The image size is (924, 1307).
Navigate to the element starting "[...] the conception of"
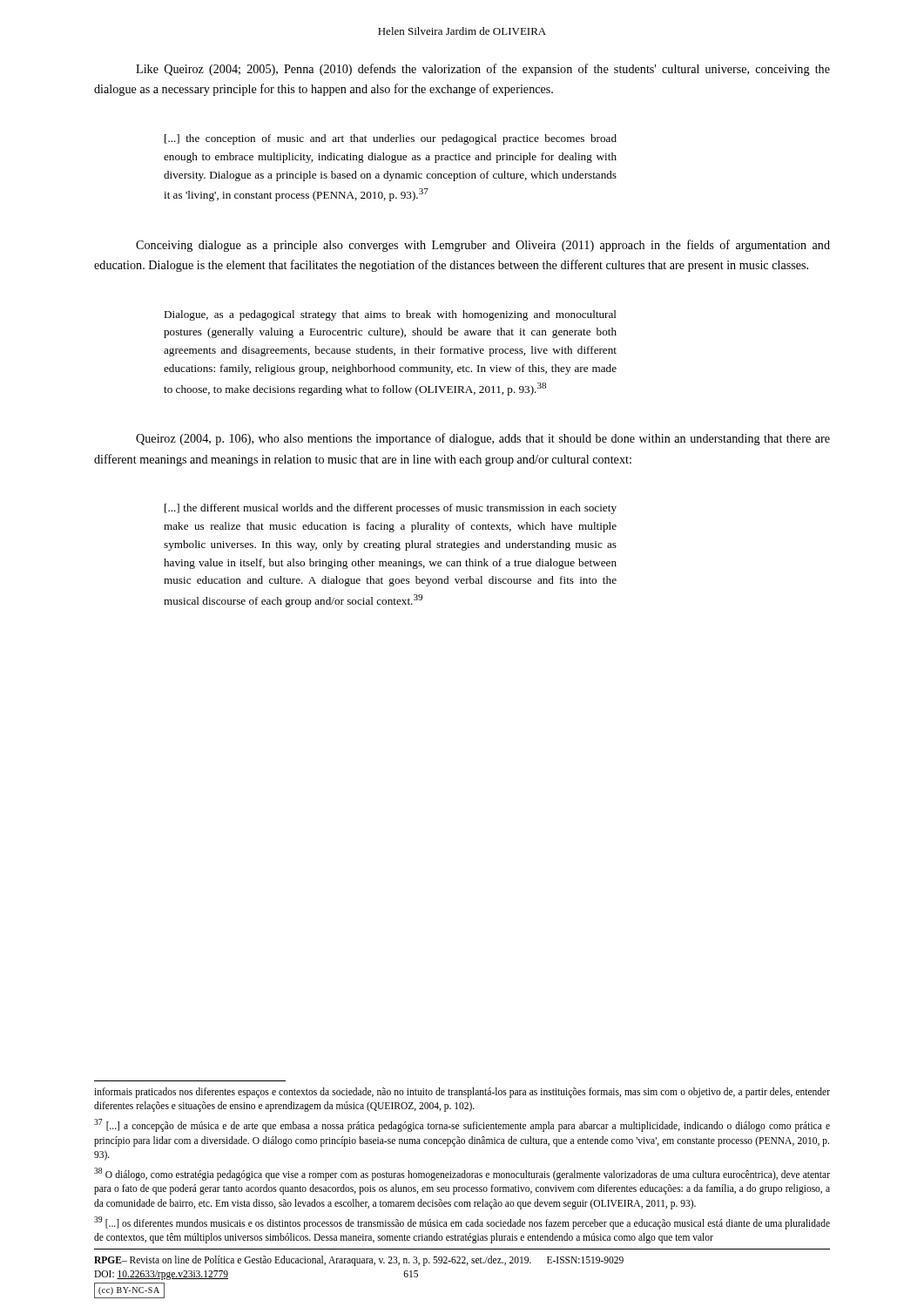pyautogui.click(x=390, y=167)
